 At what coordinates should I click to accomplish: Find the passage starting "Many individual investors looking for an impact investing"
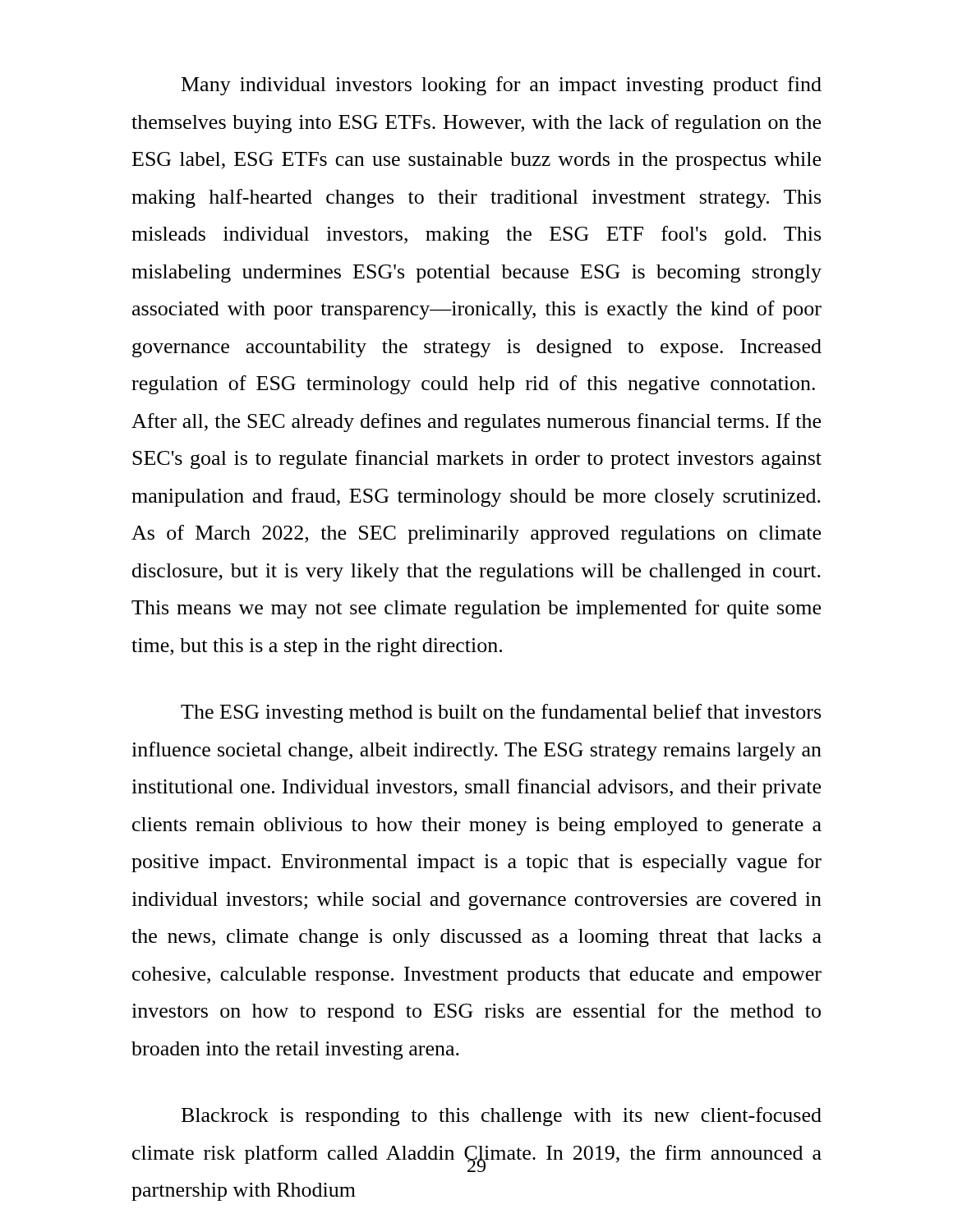pyautogui.click(x=476, y=364)
